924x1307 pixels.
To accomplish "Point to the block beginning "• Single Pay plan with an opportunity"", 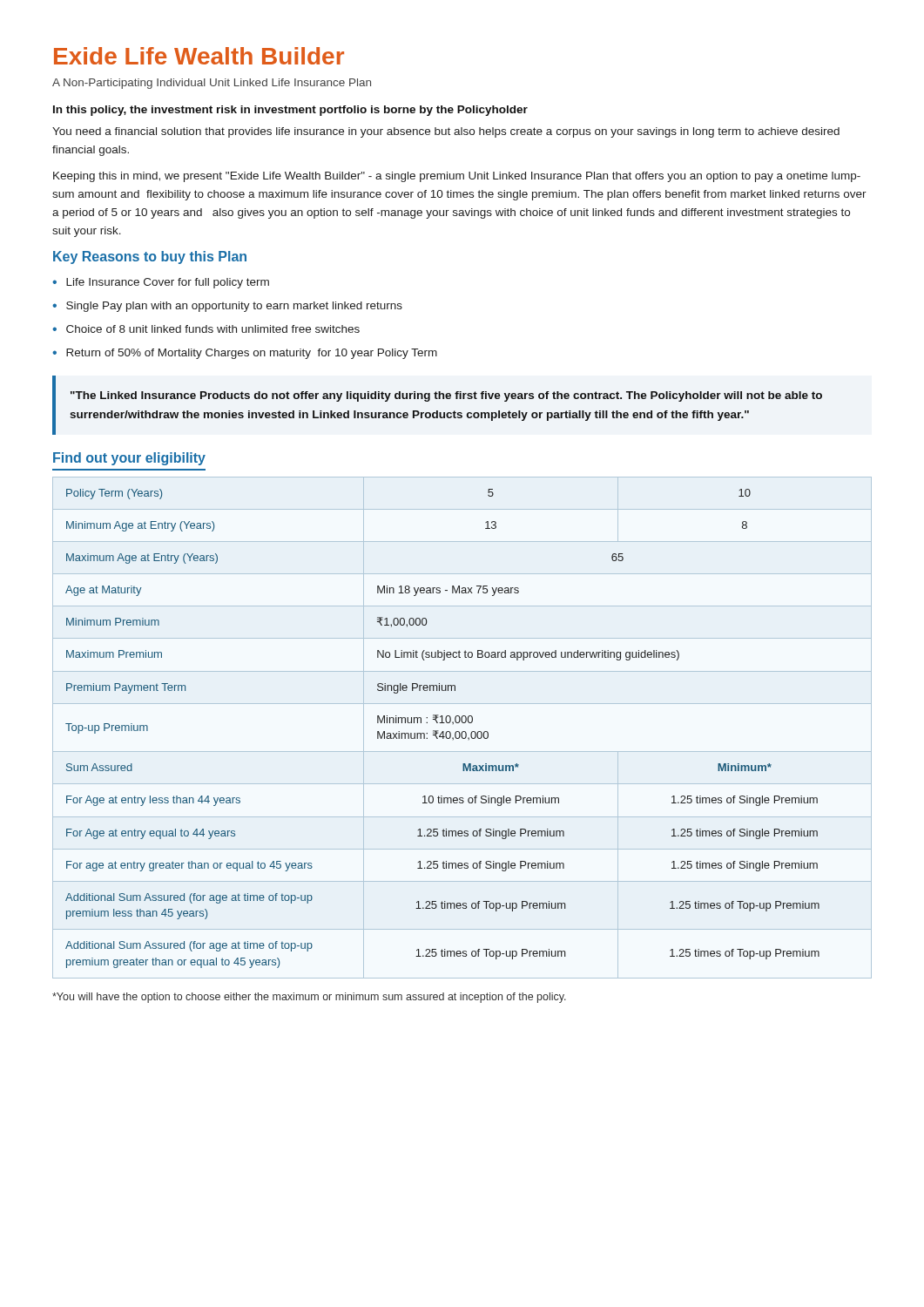I will 227,307.
